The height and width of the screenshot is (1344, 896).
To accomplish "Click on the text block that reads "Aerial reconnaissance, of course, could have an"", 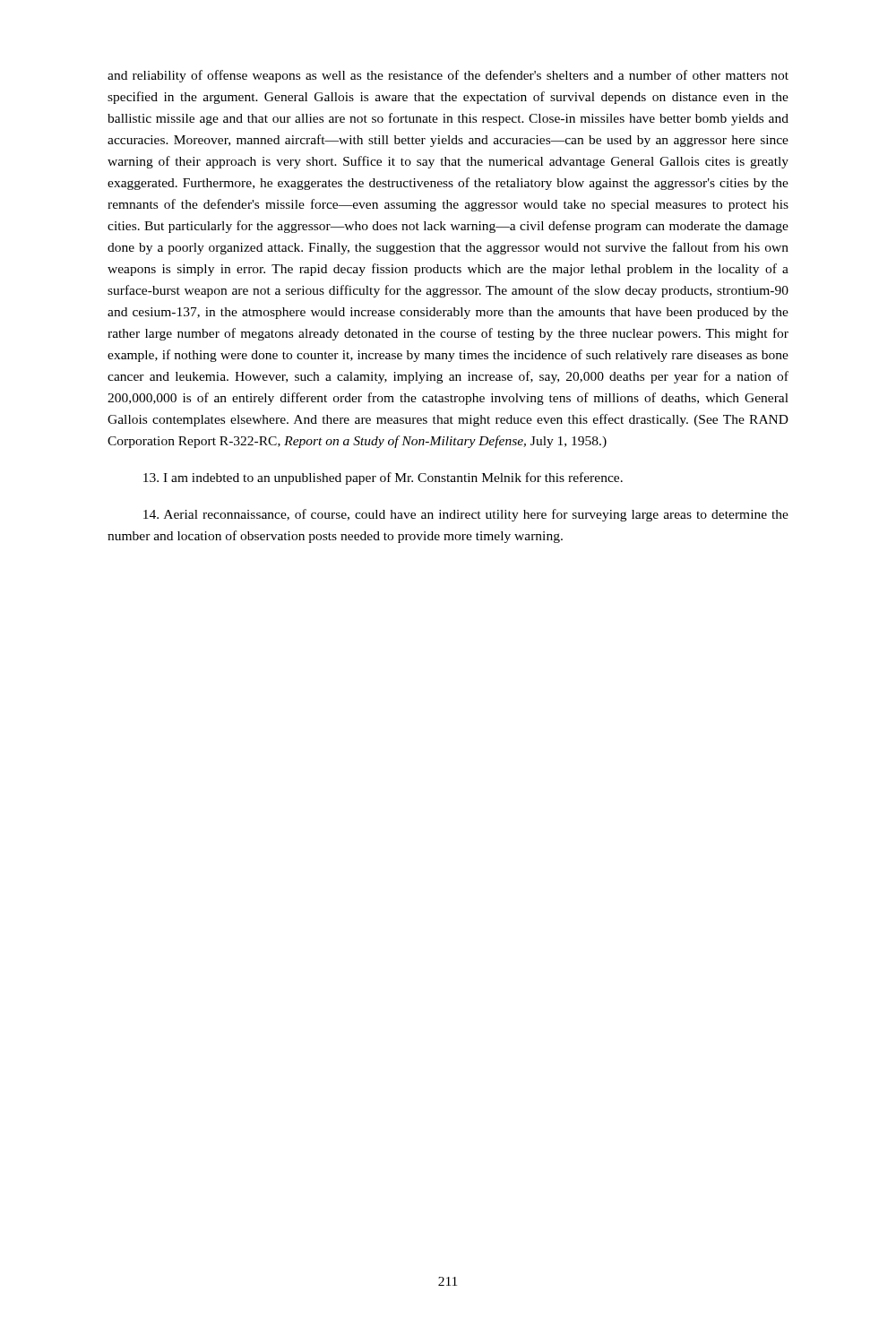I will coord(448,525).
